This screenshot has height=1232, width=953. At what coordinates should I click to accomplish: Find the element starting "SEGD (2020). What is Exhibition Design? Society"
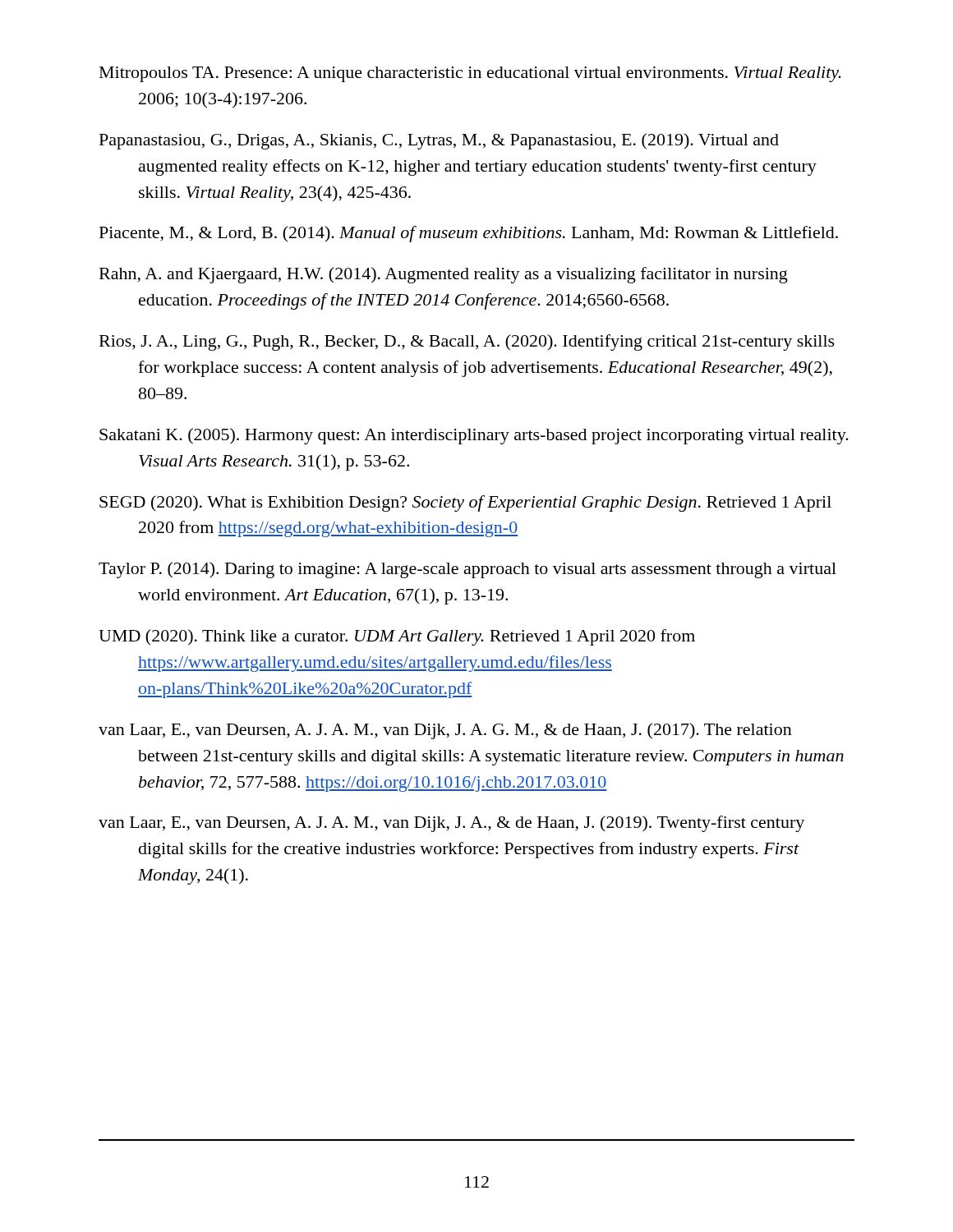[465, 514]
